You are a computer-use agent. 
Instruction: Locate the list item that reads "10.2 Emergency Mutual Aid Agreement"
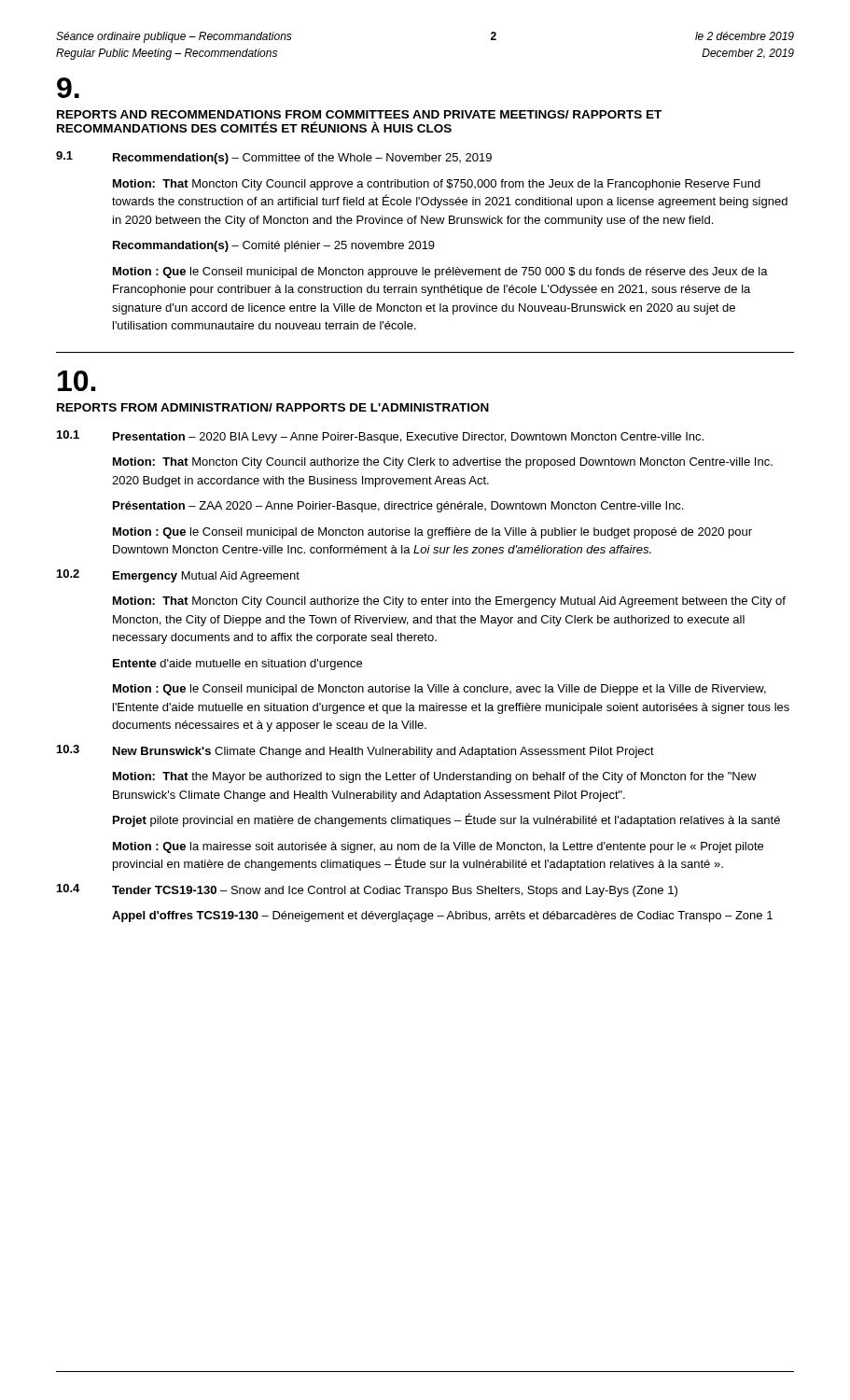[x=178, y=576]
